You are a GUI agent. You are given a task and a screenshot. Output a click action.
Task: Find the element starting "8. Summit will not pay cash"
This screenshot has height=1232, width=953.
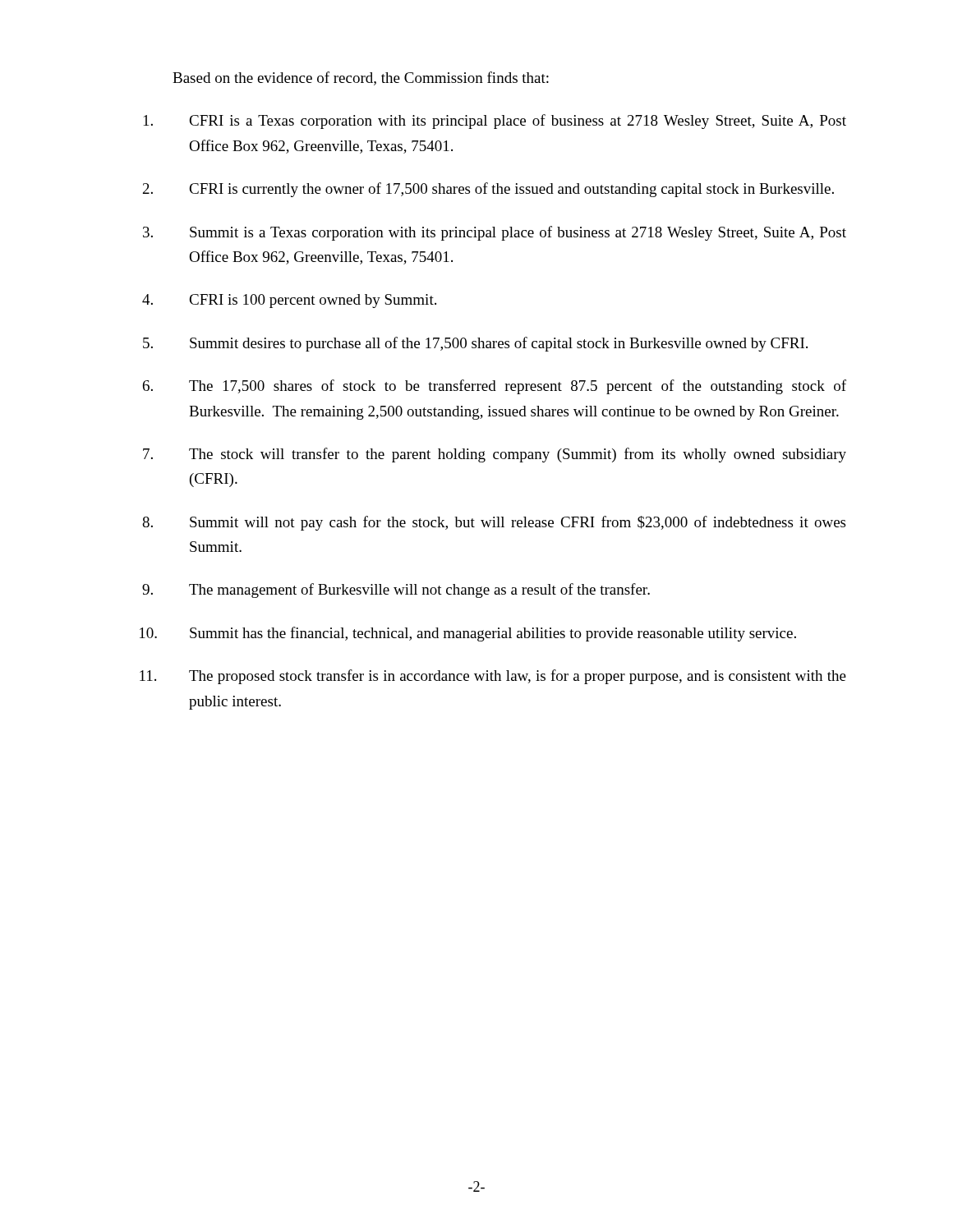point(476,535)
